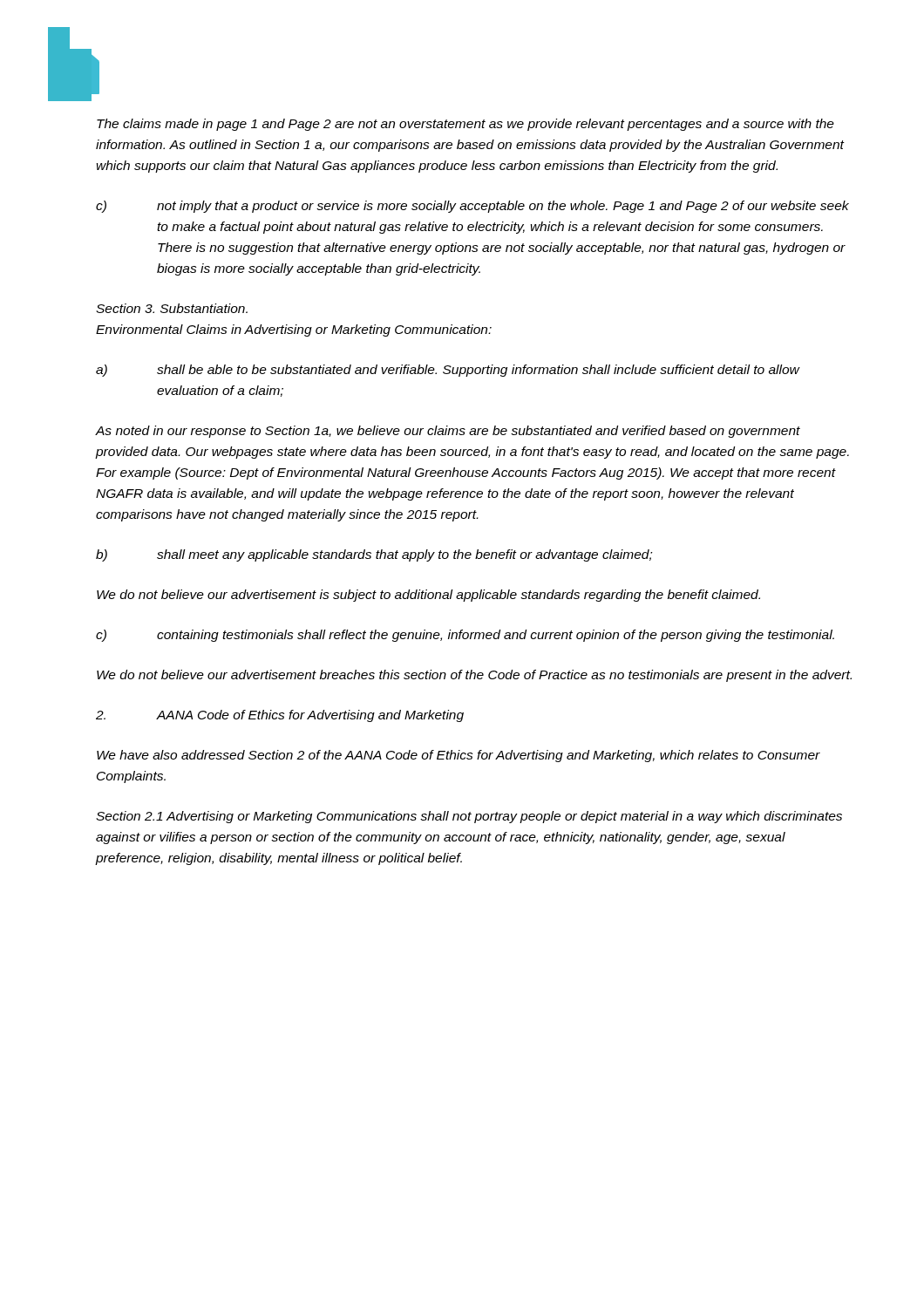Locate the logo
The height and width of the screenshot is (1308, 924).
(x=78, y=68)
